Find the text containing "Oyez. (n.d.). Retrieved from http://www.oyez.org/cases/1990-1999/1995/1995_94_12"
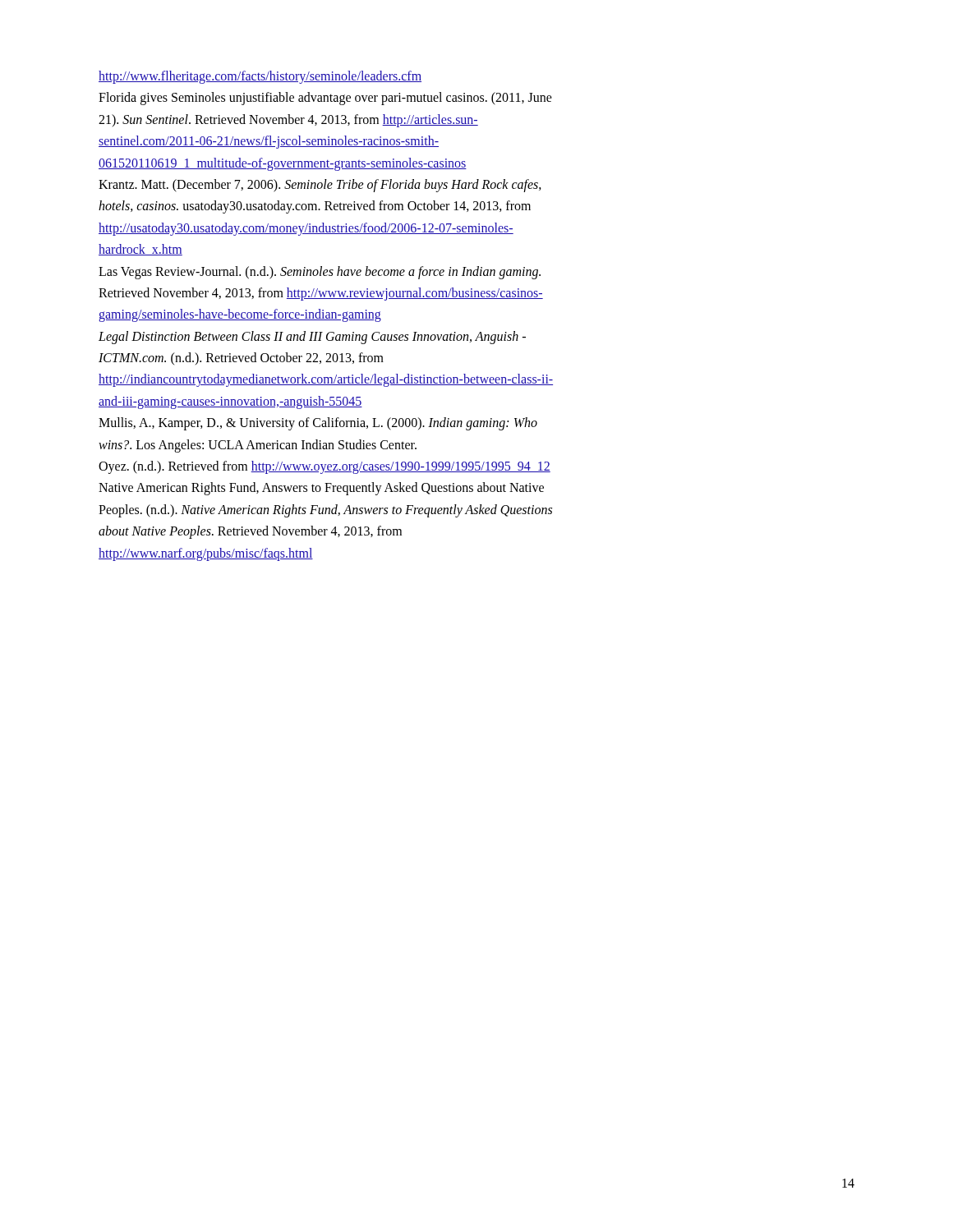This screenshot has width=953, height=1232. [x=324, y=466]
